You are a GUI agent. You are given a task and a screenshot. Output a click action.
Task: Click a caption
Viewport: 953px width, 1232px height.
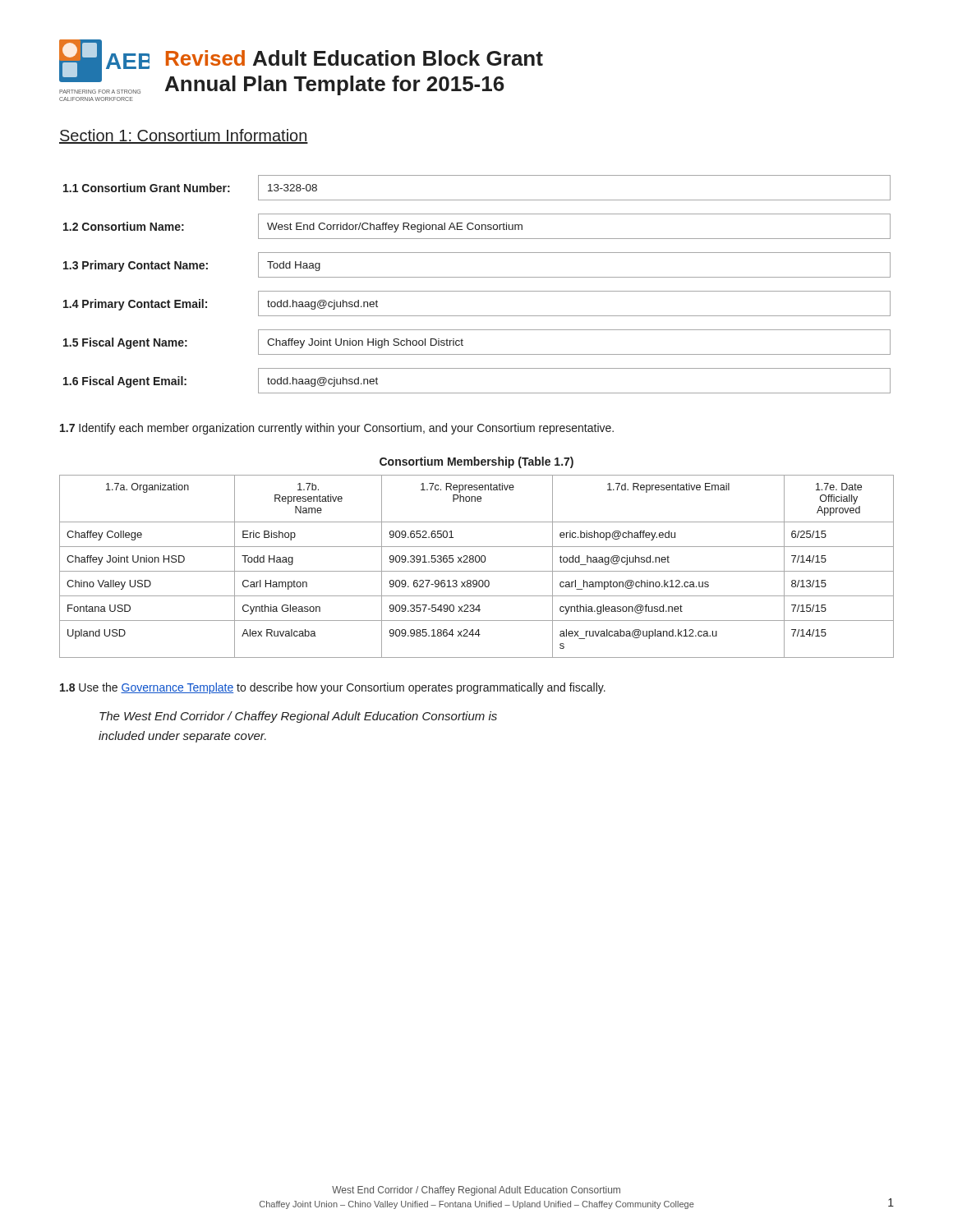[x=476, y=462]
